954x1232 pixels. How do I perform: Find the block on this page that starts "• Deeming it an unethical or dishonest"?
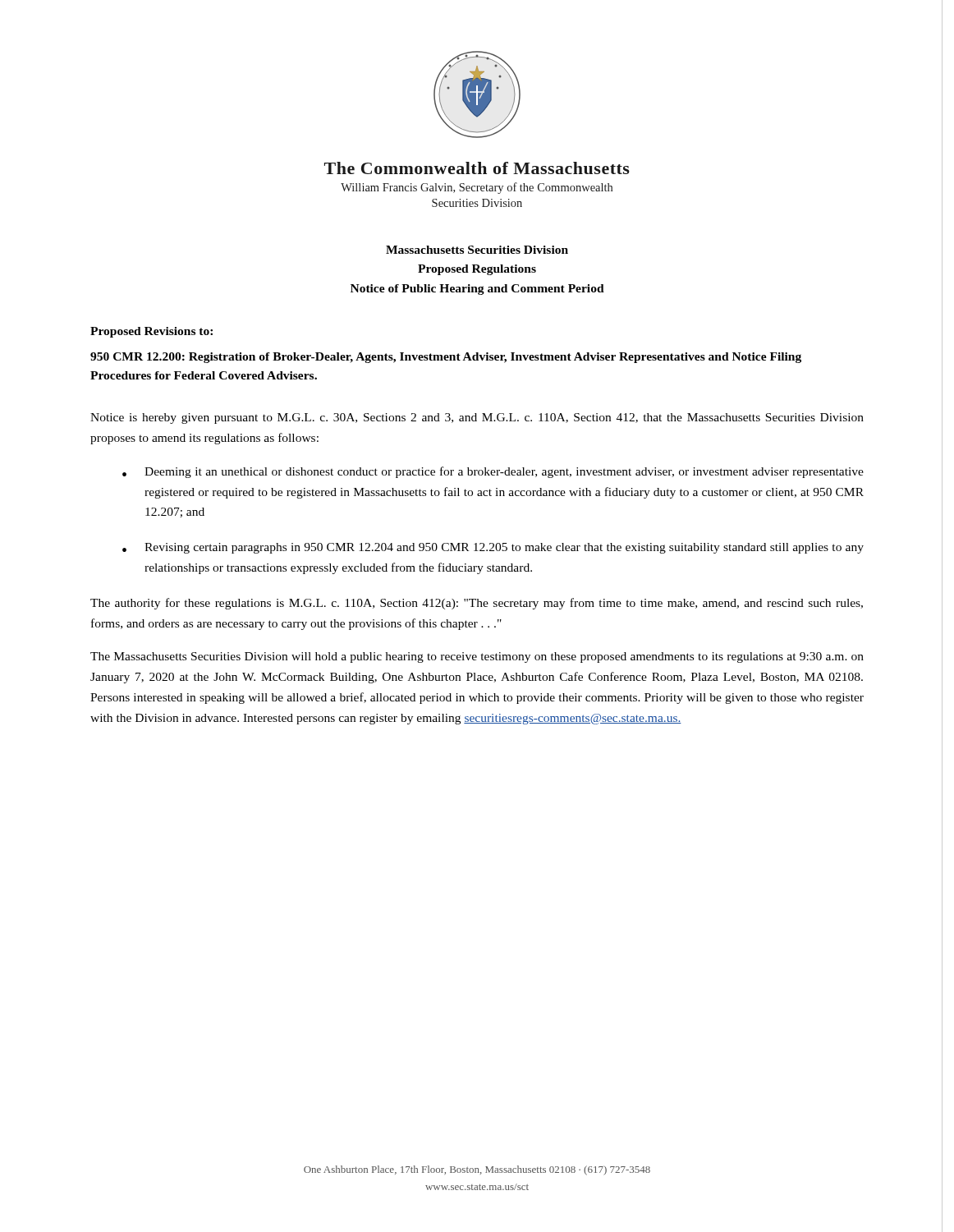click(477, 492)
